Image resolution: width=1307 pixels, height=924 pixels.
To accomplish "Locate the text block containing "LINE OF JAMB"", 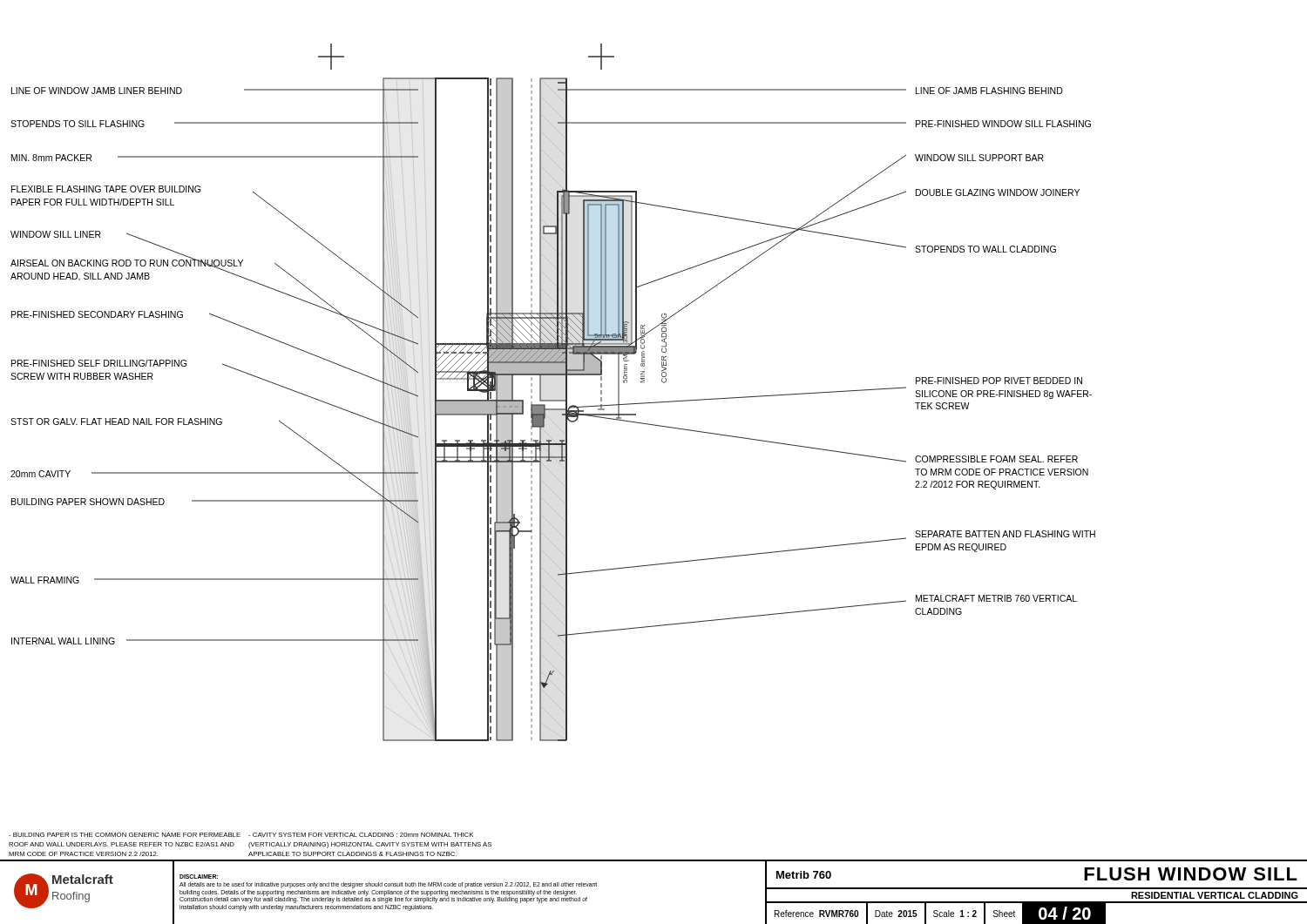I will 989,91.
